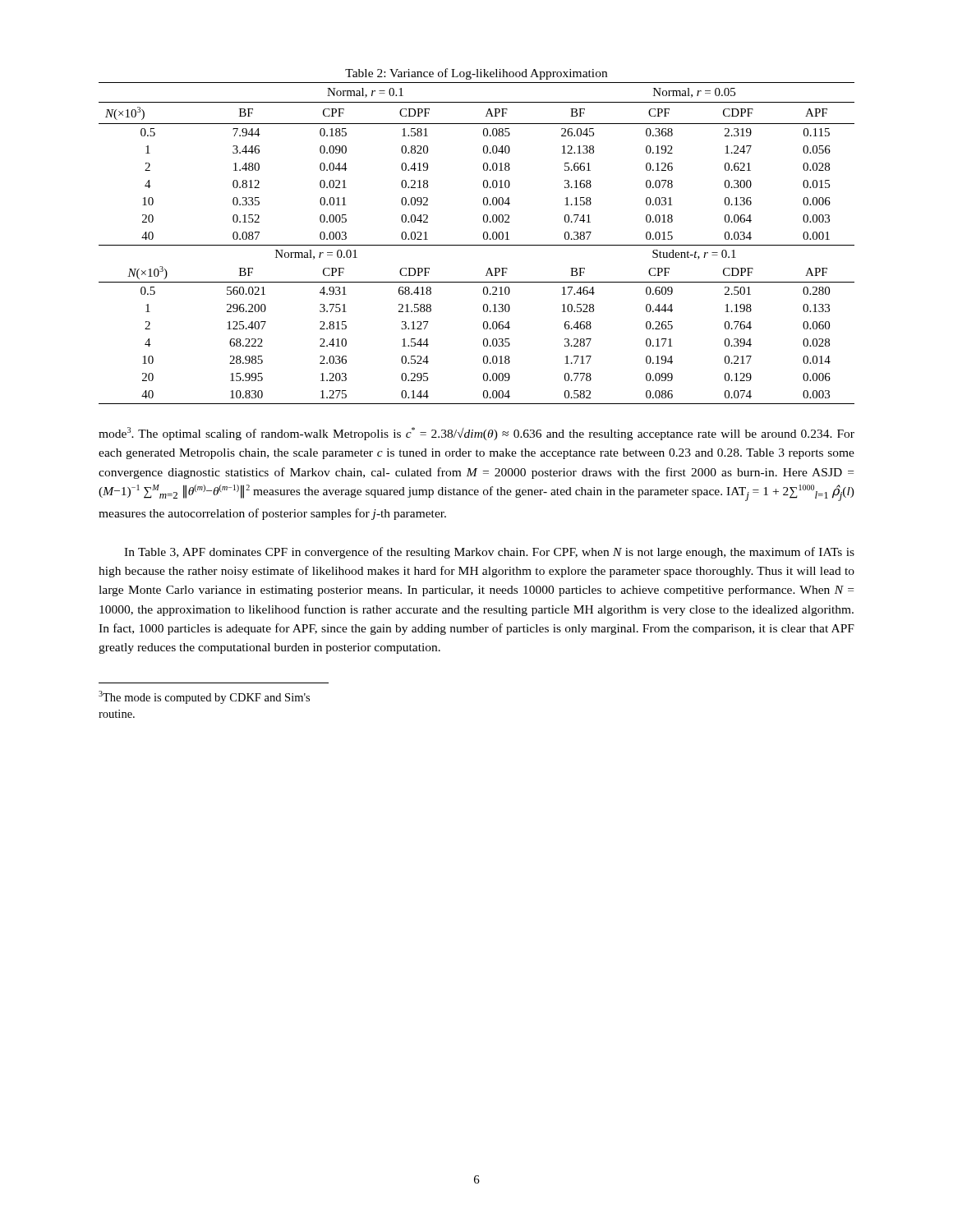Click on the element starting "mode3. The optimal scaling"
Screen dimensions: 1232x953
476,472
